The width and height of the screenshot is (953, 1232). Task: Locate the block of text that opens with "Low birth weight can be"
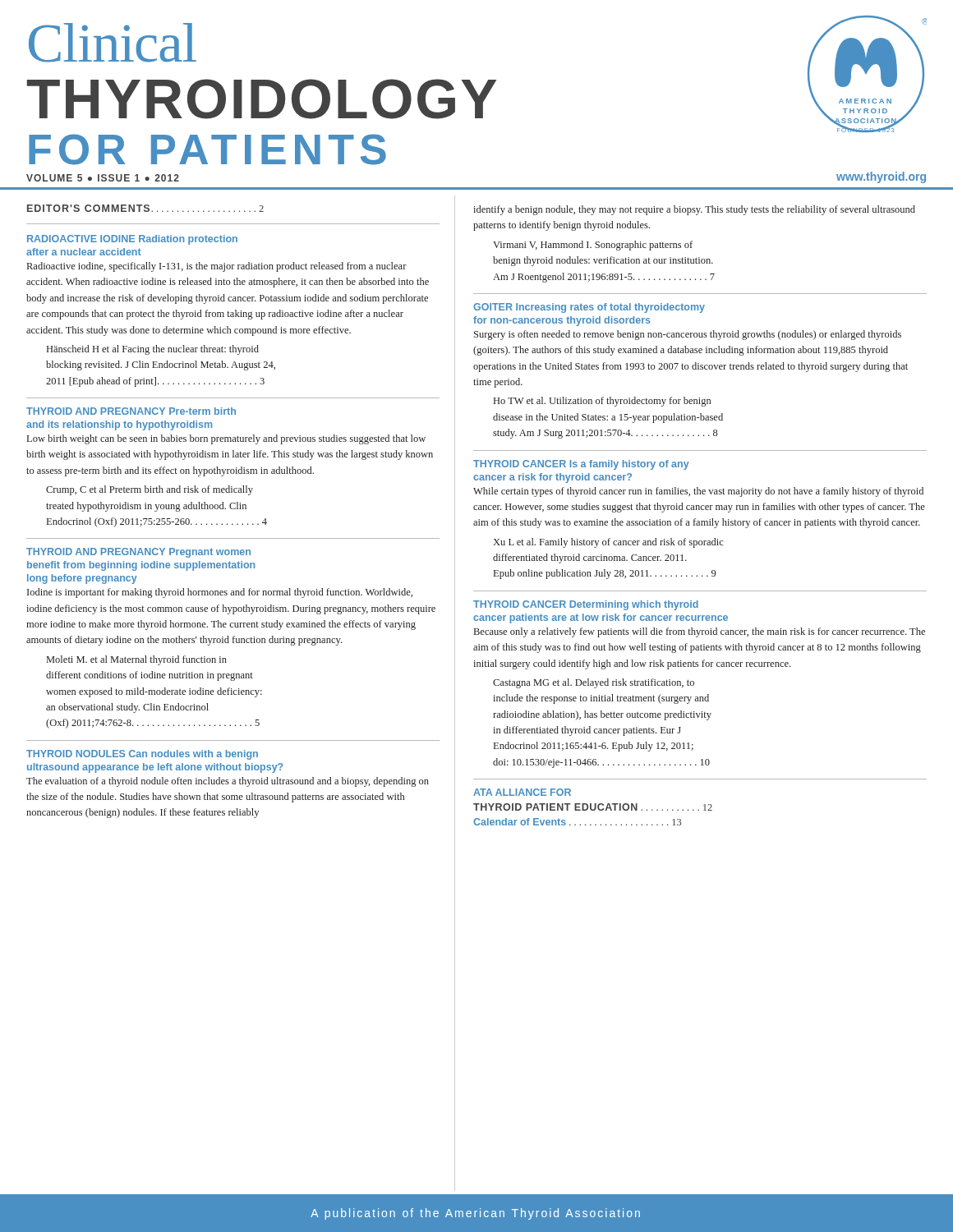(x=230, y=454)
